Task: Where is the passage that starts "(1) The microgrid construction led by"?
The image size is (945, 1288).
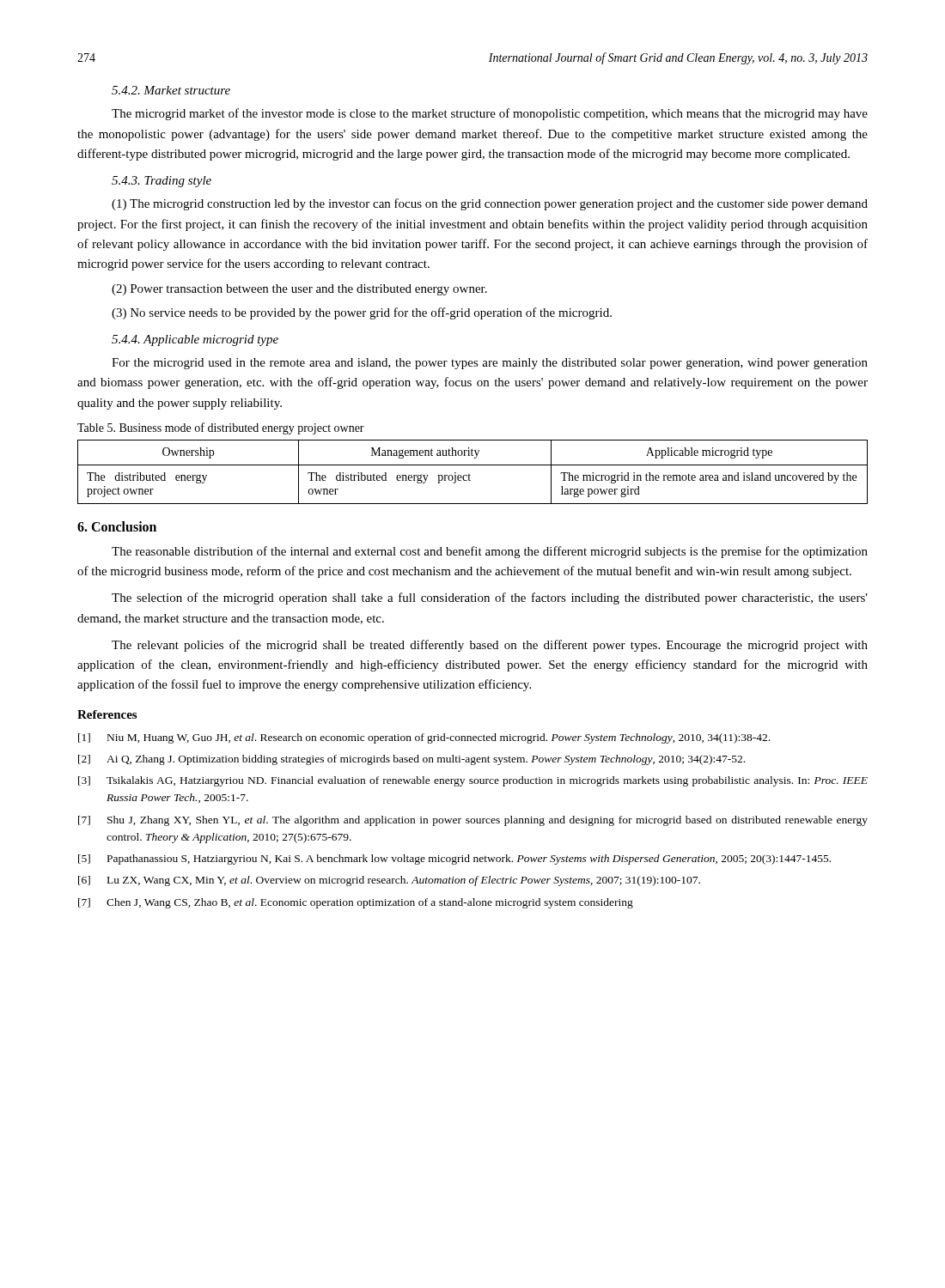Action: coord(472,234)
